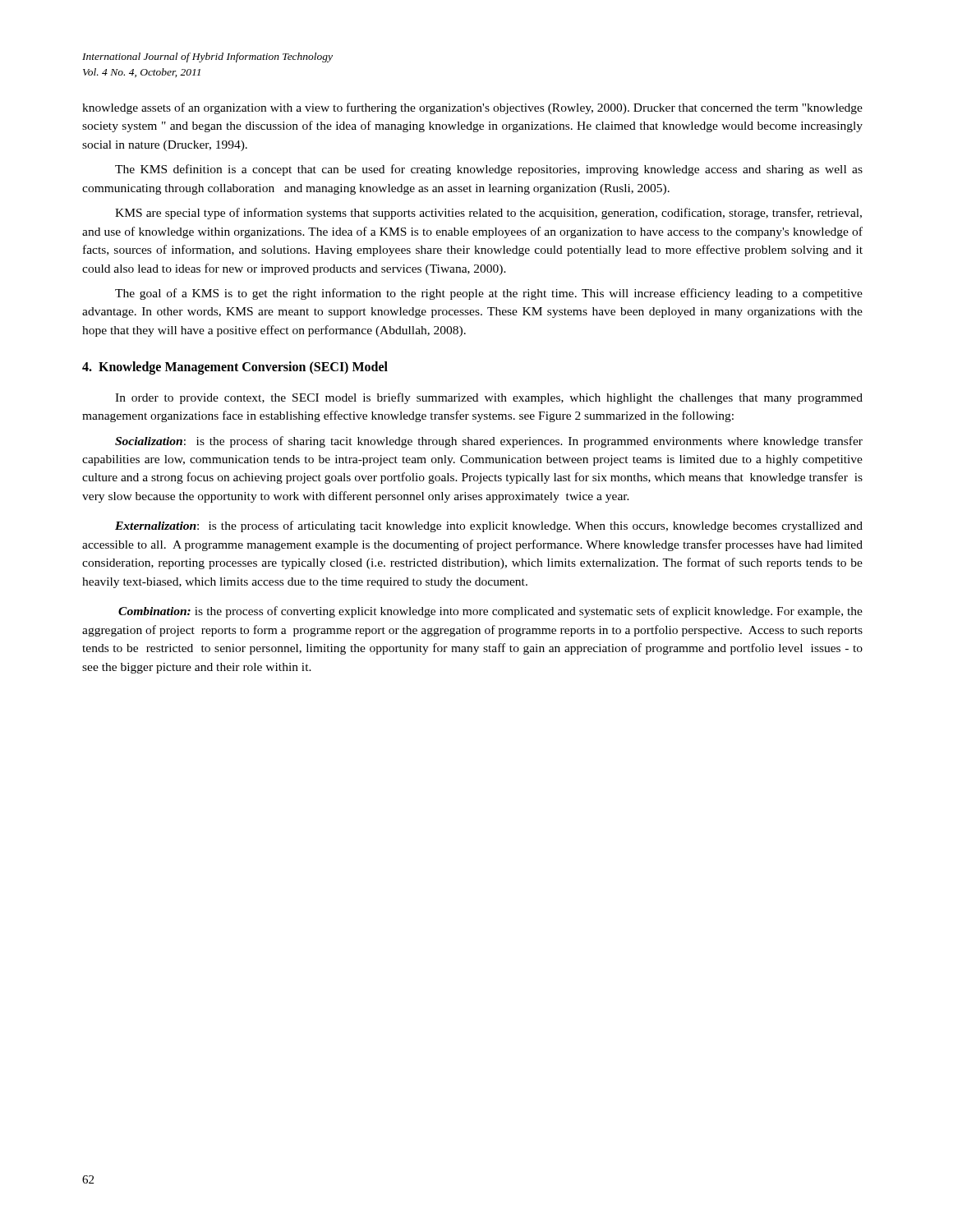
Task: Click on the text block containing "knowledge assets of"
Action: point(472,219)
